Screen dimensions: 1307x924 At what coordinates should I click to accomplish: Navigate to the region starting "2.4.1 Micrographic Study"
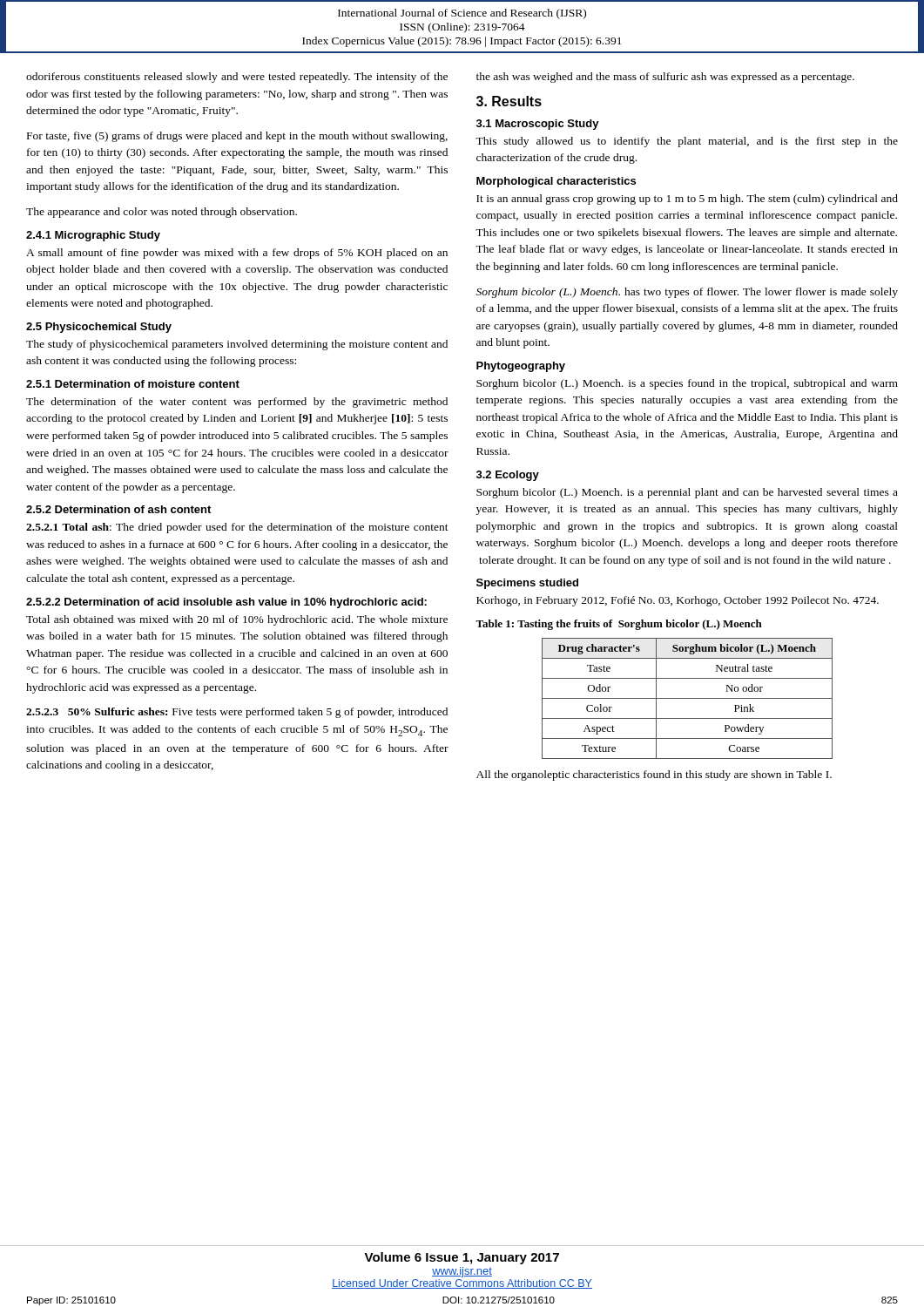(93, 234)
